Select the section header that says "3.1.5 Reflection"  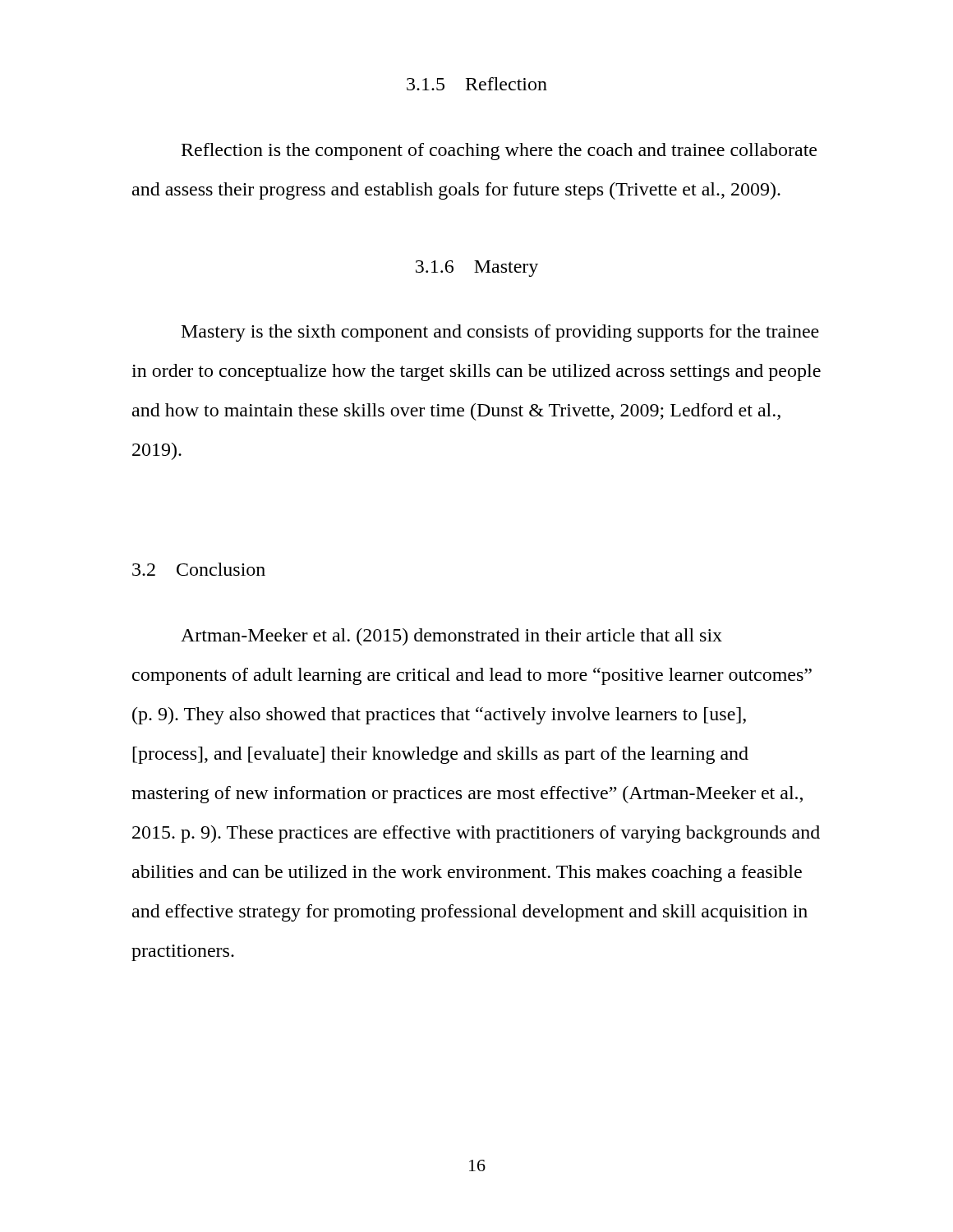(x=476, y=84)
